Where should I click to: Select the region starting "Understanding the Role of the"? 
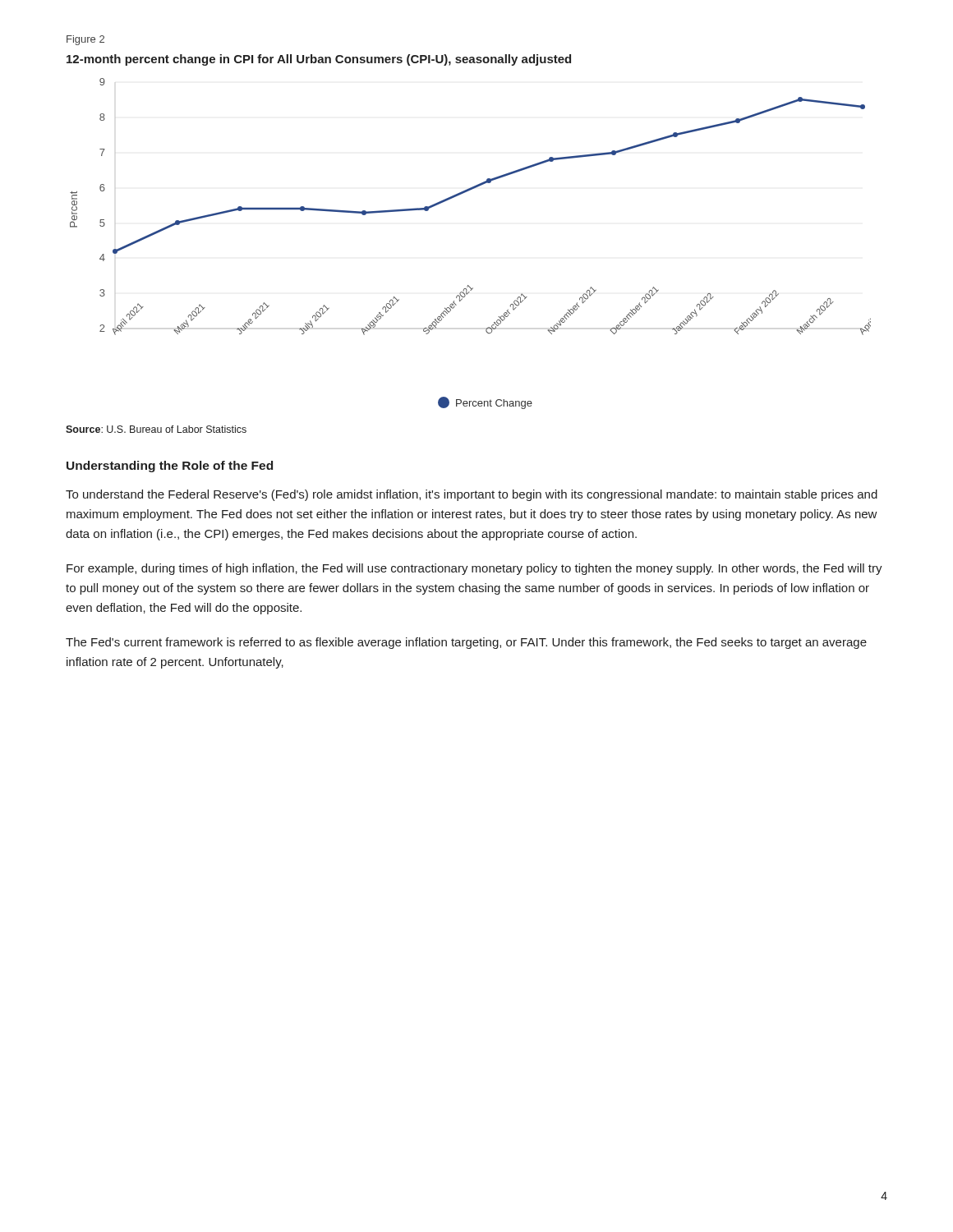[170, 465]
